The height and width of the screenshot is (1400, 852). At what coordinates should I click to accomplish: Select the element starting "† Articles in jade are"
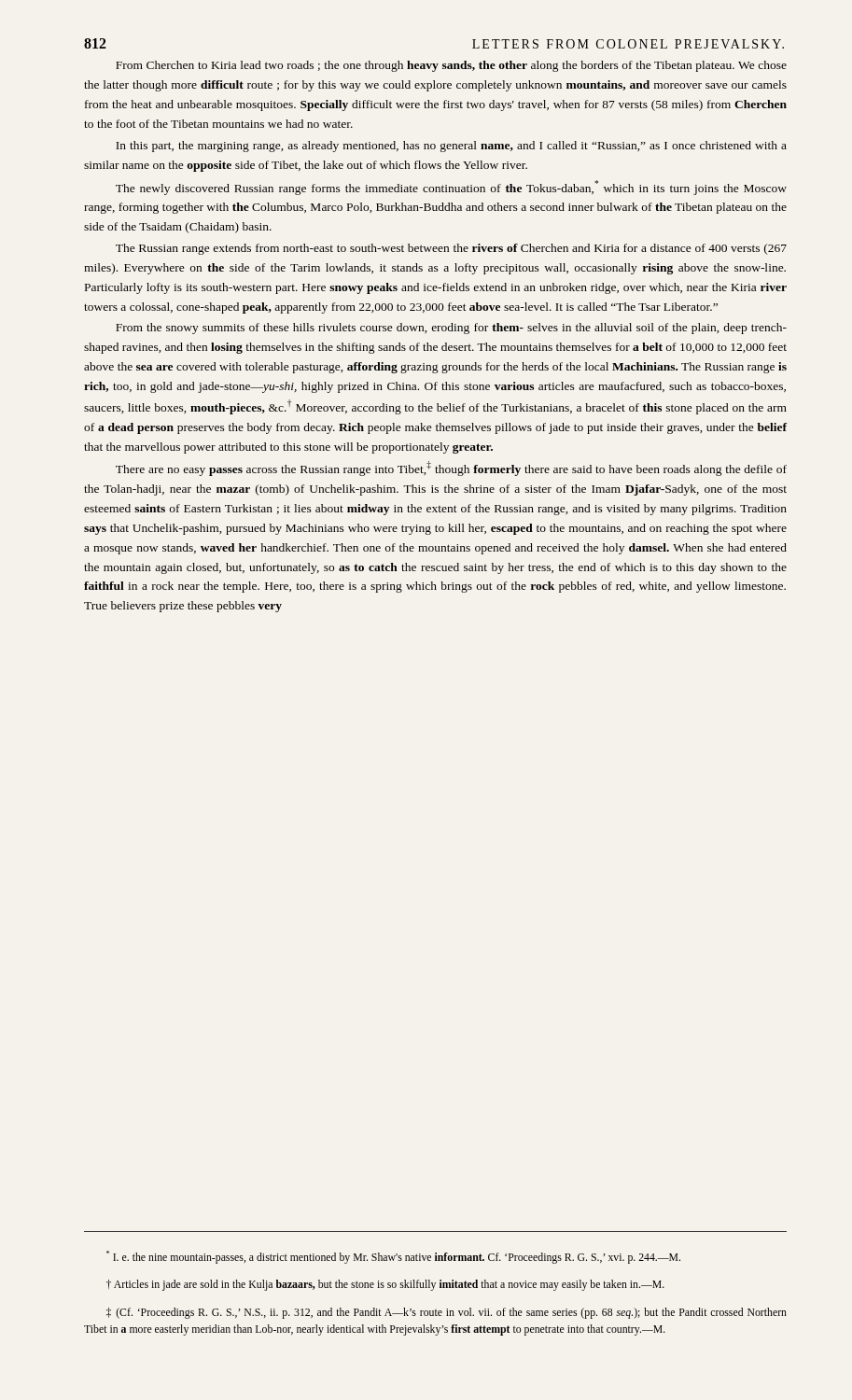(435, 1285)
